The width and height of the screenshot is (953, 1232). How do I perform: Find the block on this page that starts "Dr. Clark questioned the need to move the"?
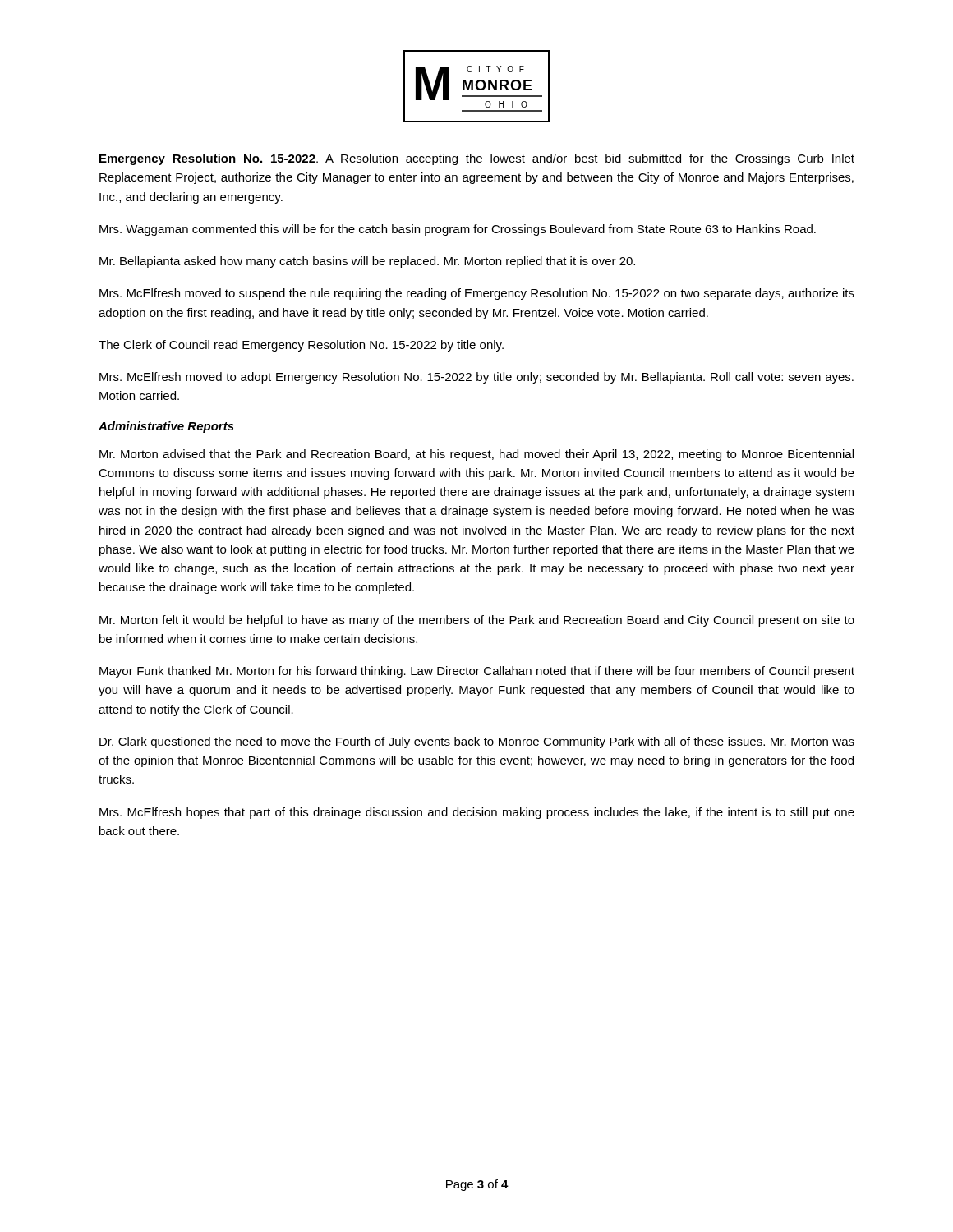tap(476, 760)
